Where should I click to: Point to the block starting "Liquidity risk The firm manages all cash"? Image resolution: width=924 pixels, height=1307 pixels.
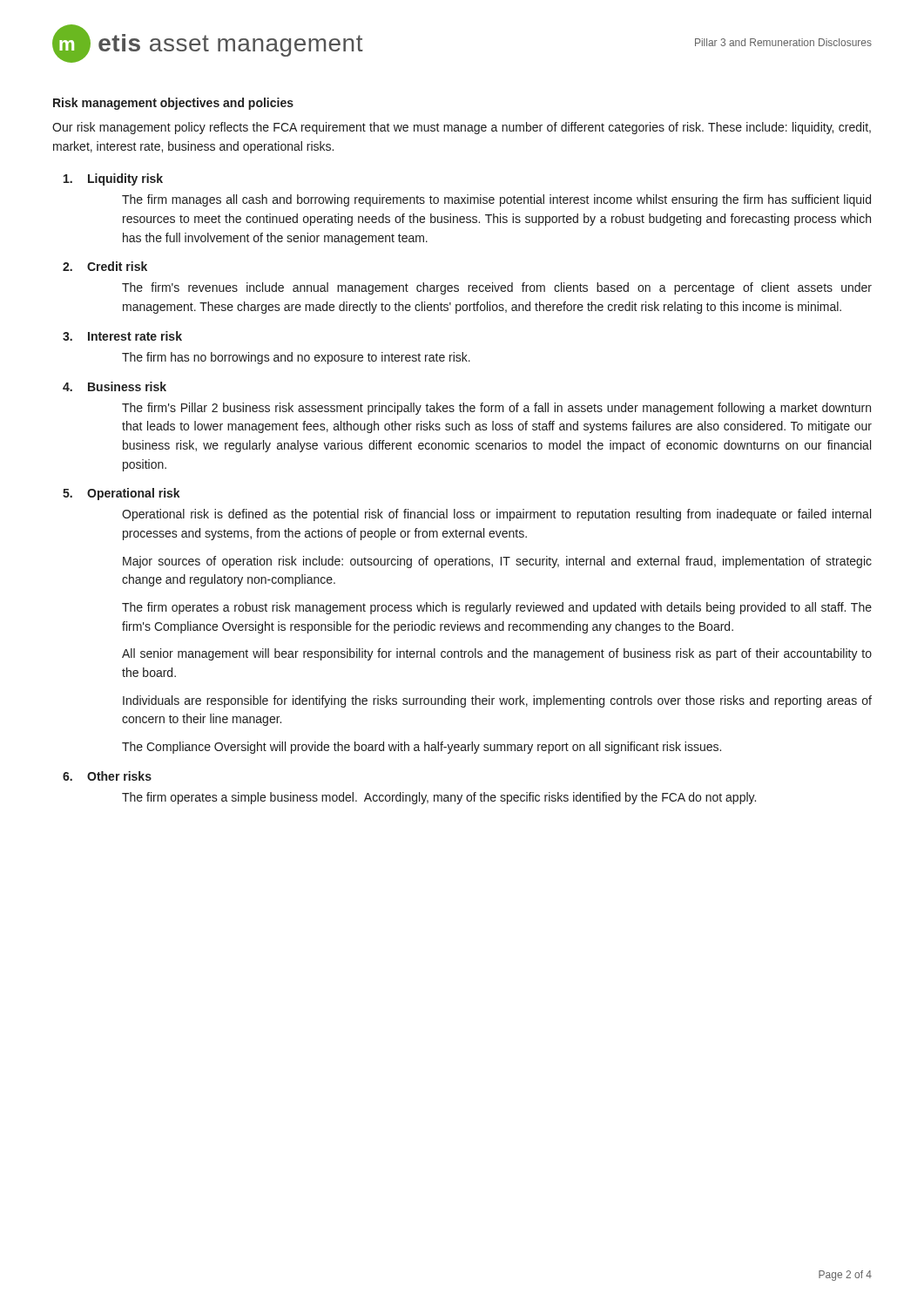coord(467,210)
